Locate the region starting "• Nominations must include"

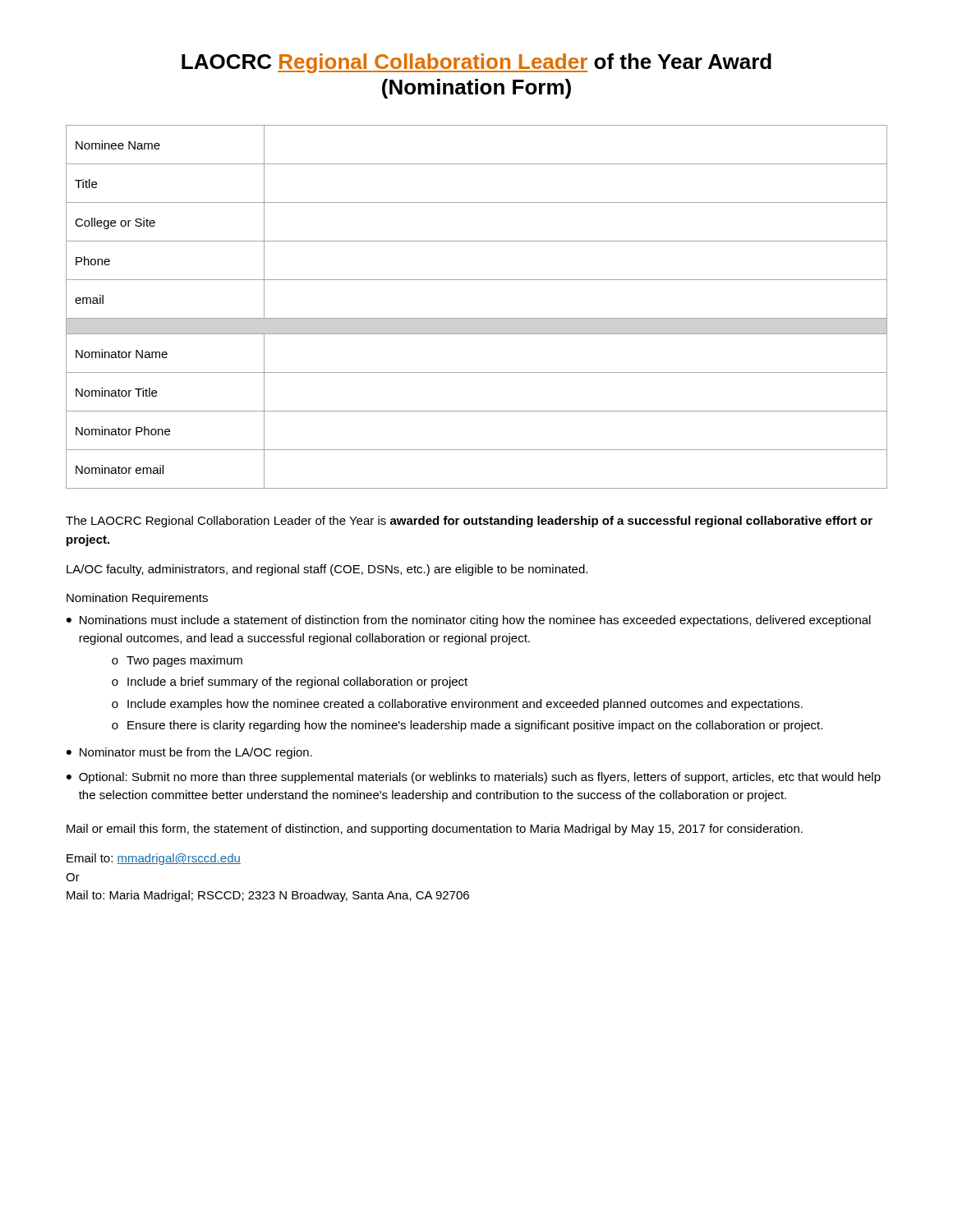(476, 674)
